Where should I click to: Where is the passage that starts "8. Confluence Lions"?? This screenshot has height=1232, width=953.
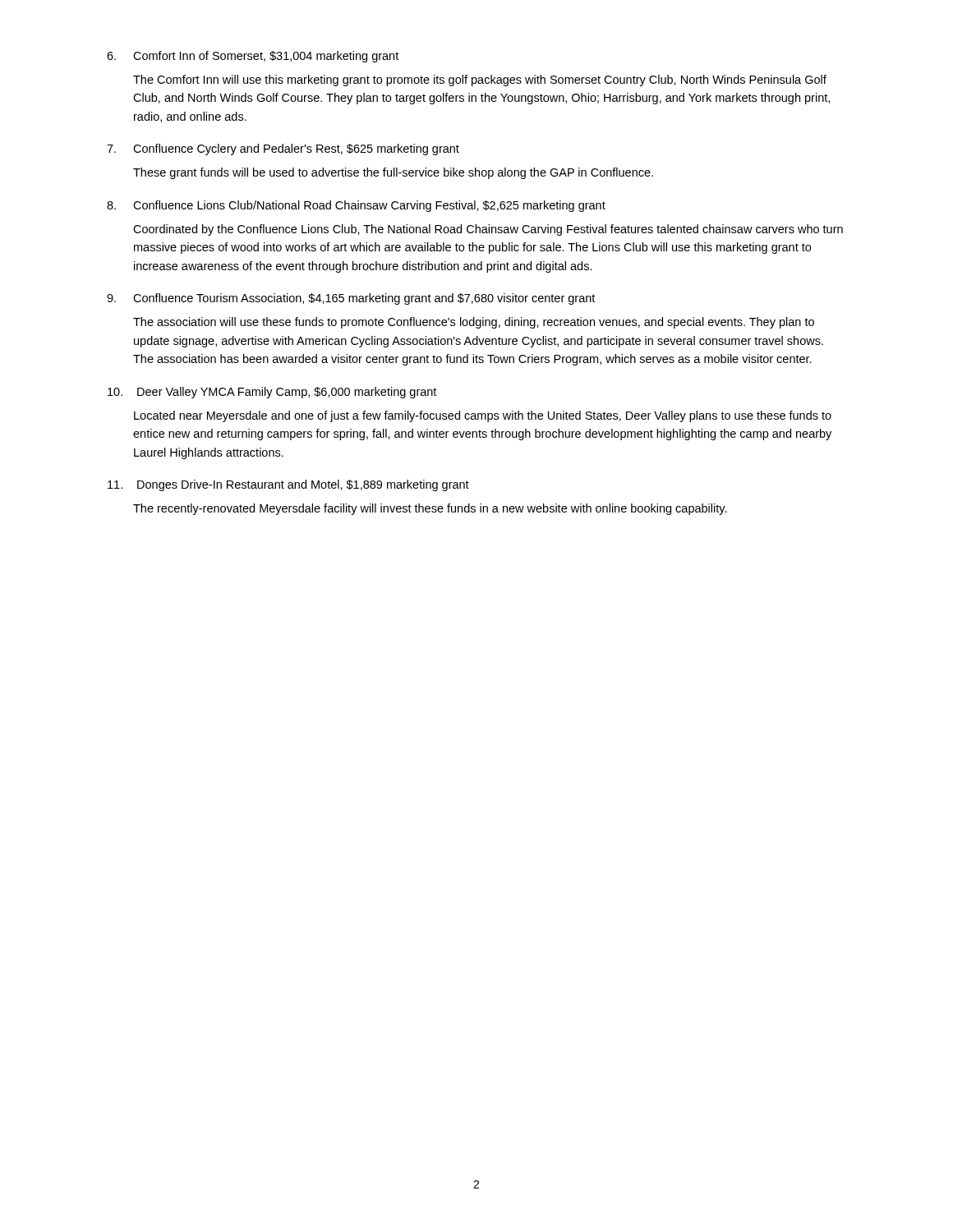(476, 237)
